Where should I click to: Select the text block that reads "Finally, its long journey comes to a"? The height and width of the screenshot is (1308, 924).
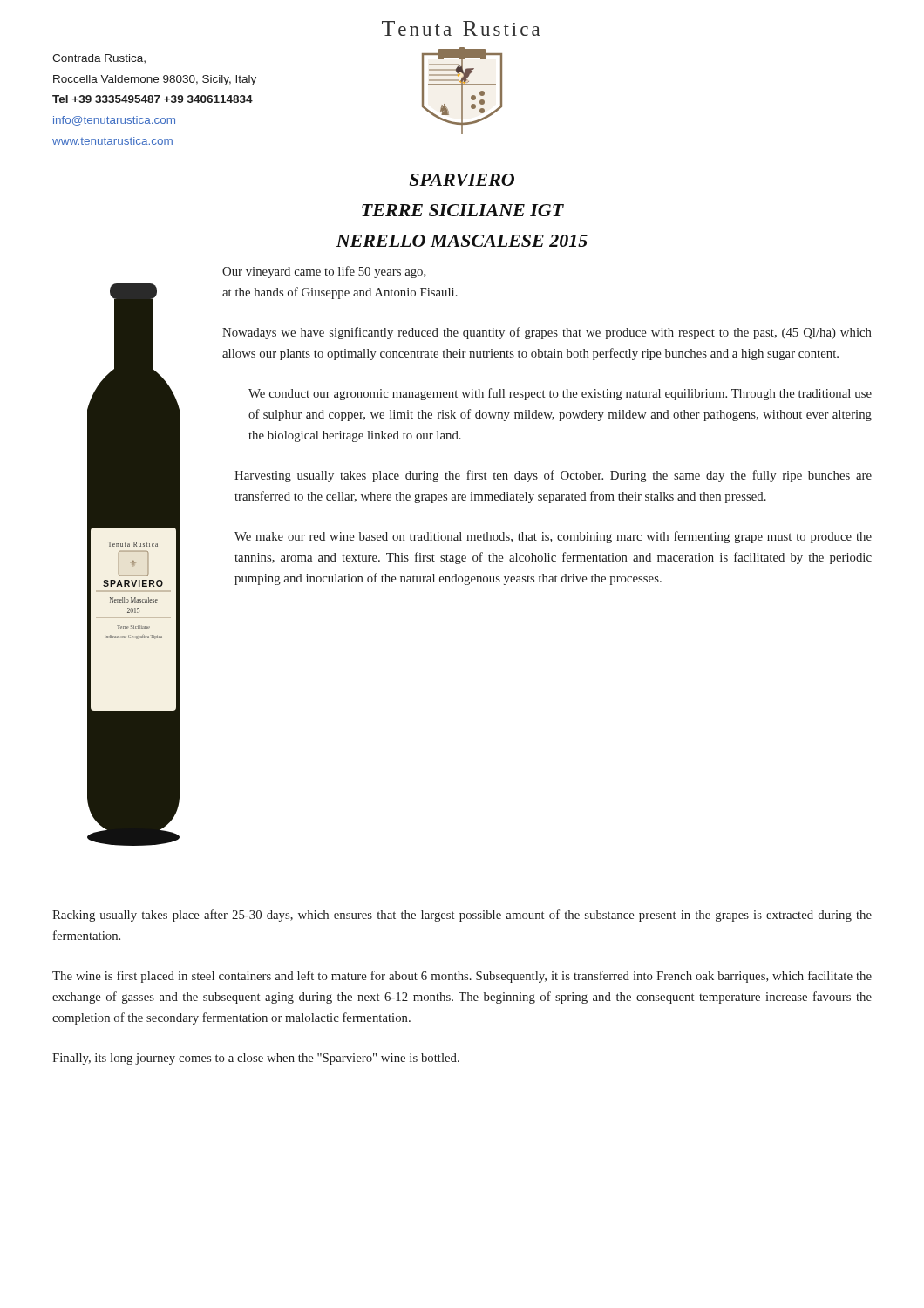coord(256,1058)
